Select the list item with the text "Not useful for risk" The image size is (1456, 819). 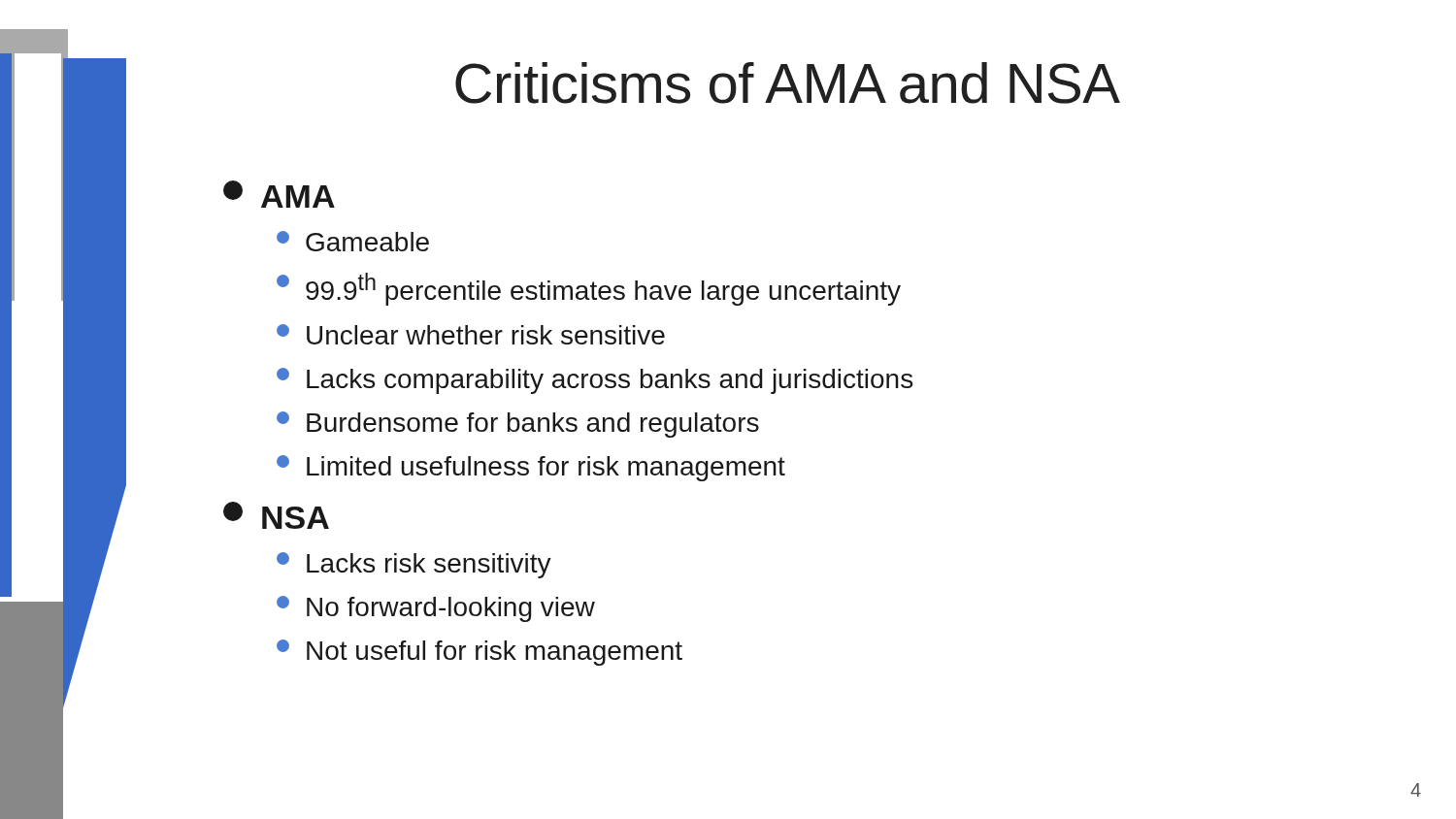[x=480, y=651]
